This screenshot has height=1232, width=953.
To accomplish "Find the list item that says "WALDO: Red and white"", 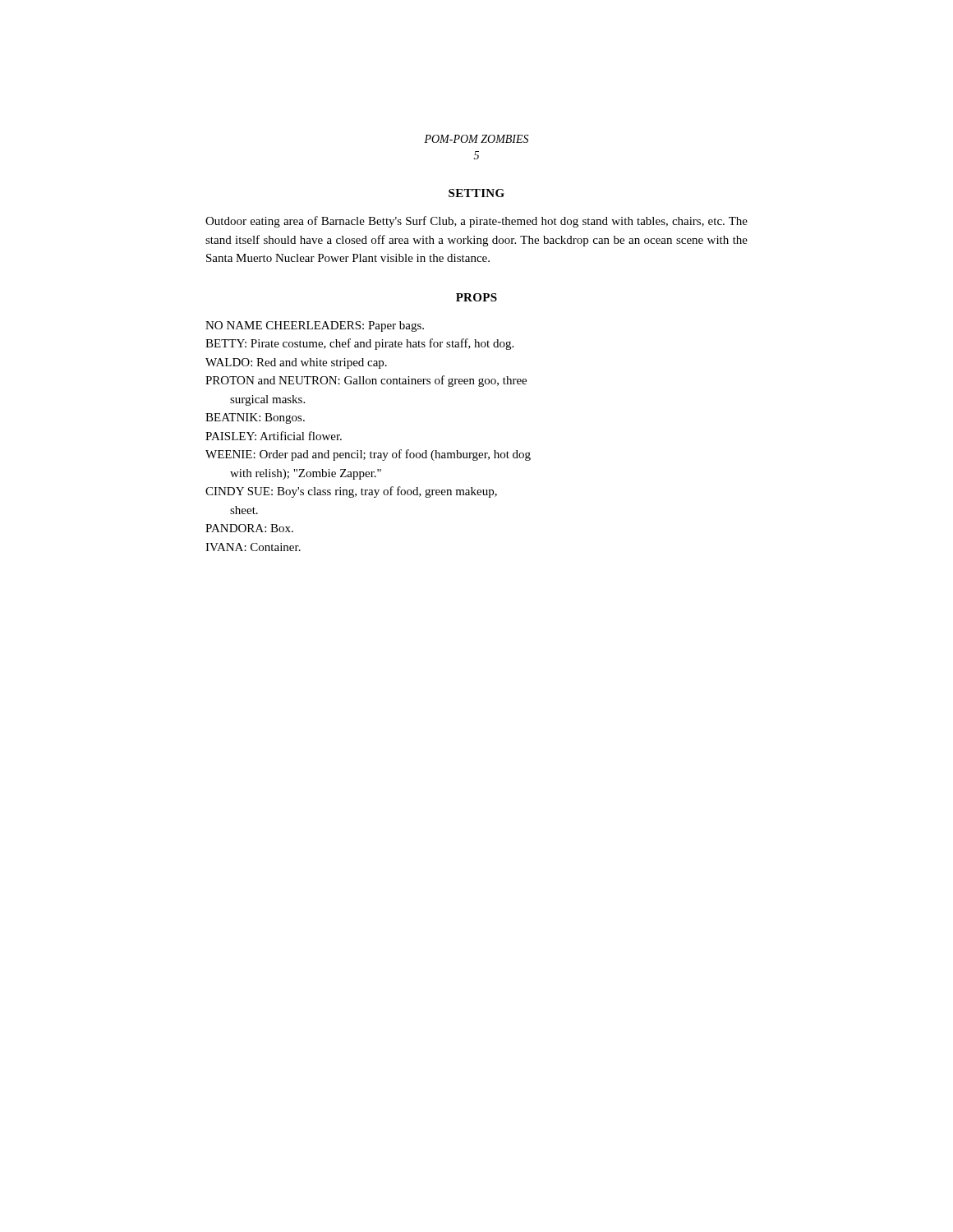I will coord(296,362).
